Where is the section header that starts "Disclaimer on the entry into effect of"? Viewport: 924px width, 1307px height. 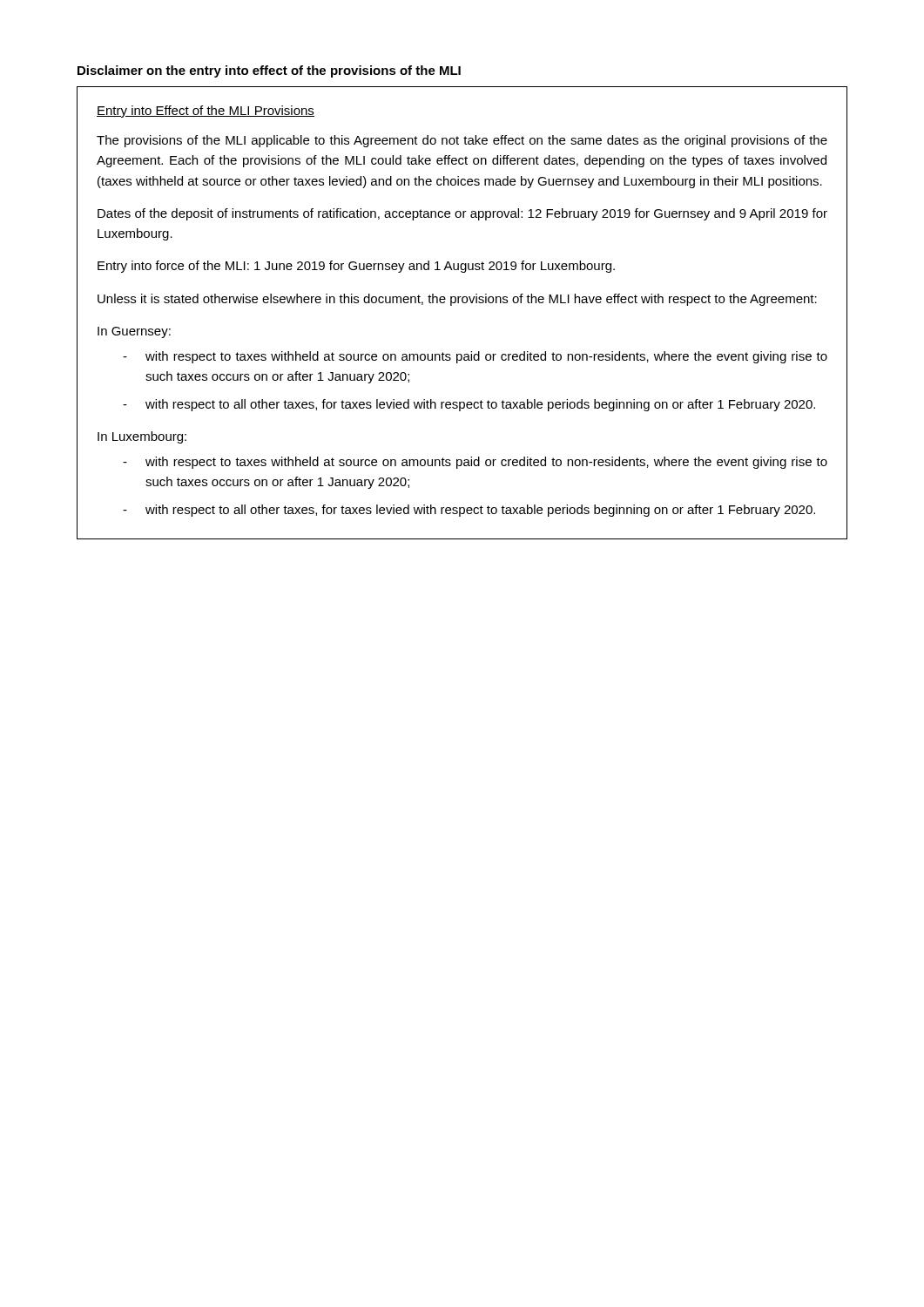(269, 70)
